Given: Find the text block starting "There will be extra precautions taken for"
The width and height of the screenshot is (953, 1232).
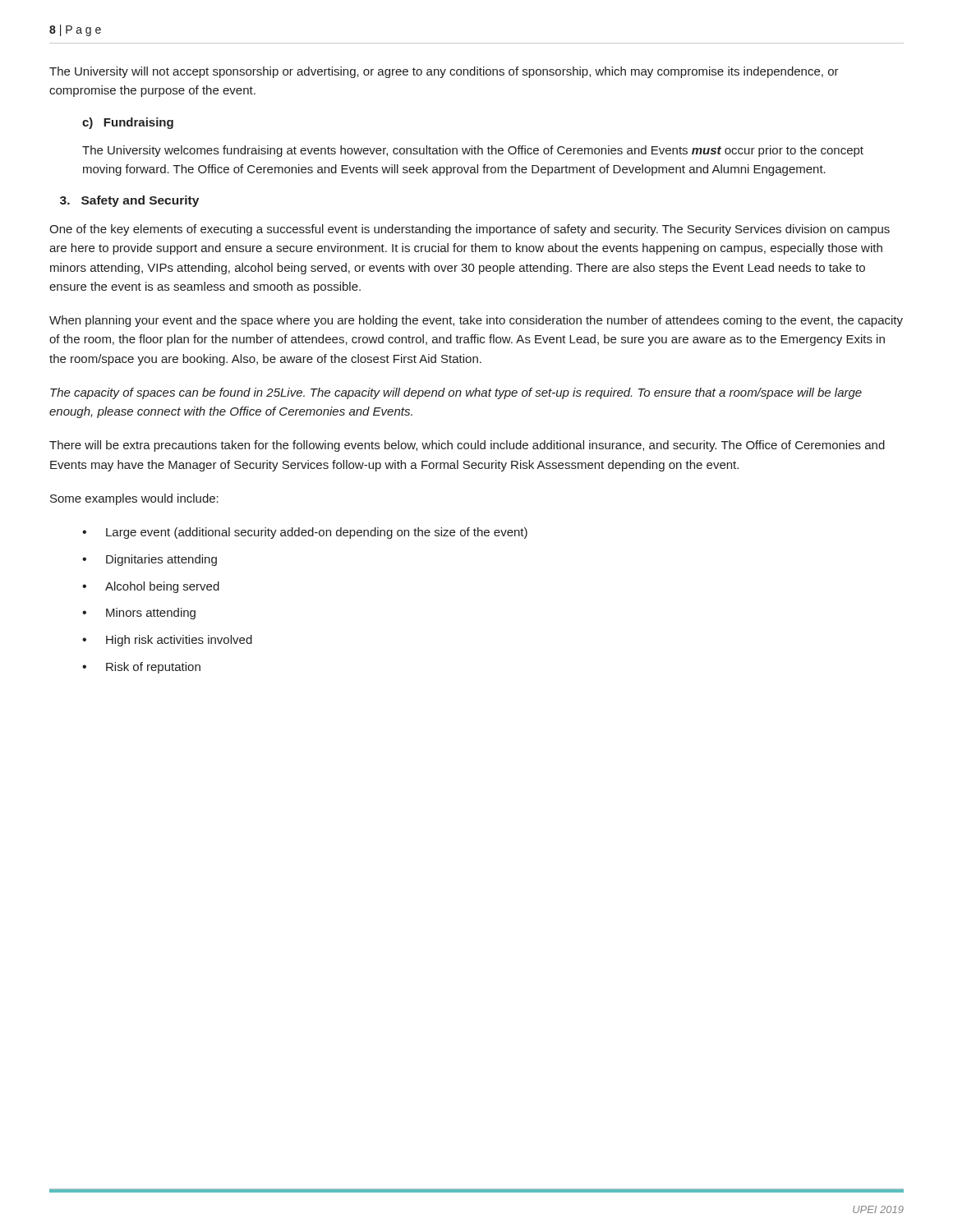Looking at the screenshot, I should point(476,455).
